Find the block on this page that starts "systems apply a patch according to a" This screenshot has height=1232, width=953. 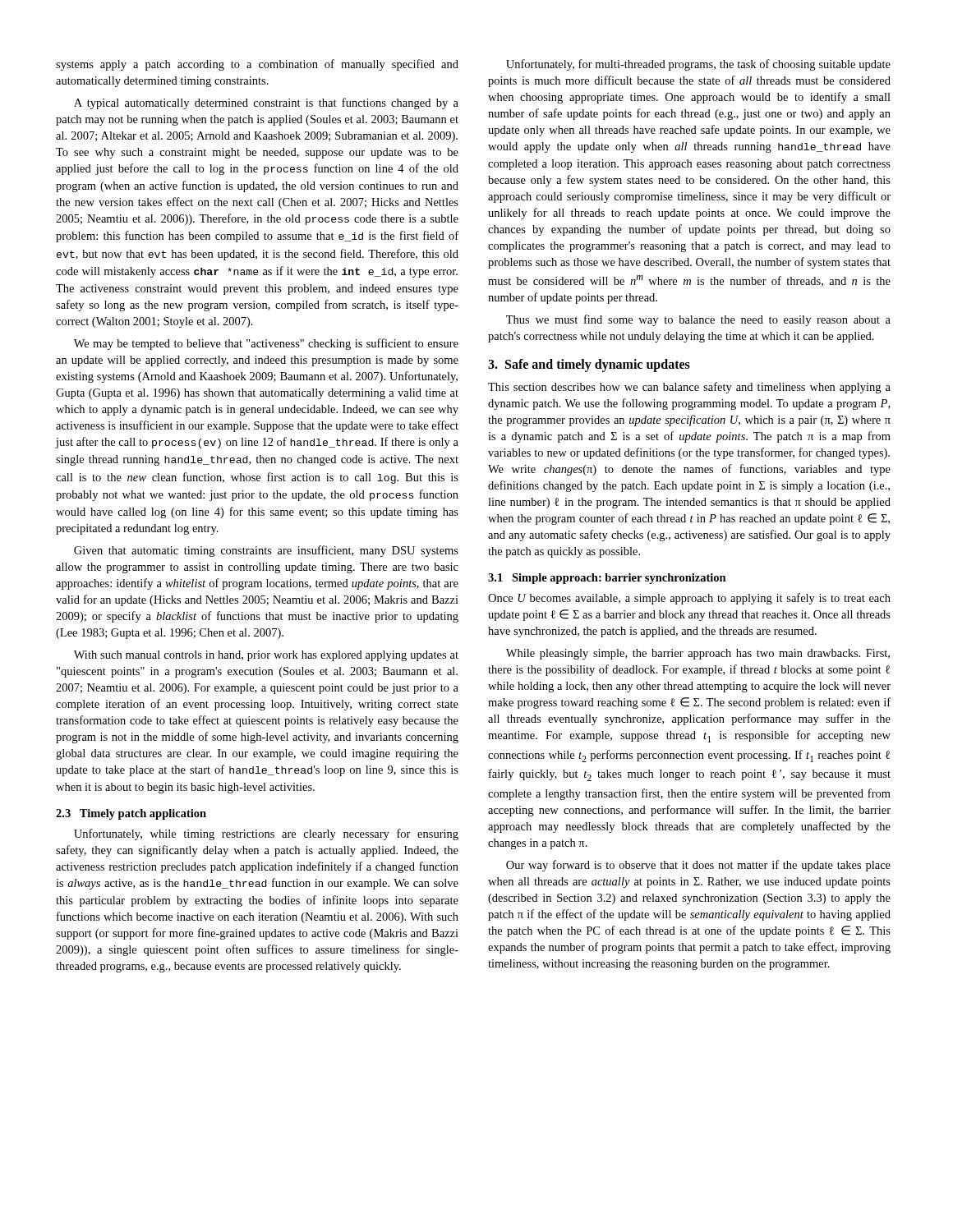click(x=257, y=72)
